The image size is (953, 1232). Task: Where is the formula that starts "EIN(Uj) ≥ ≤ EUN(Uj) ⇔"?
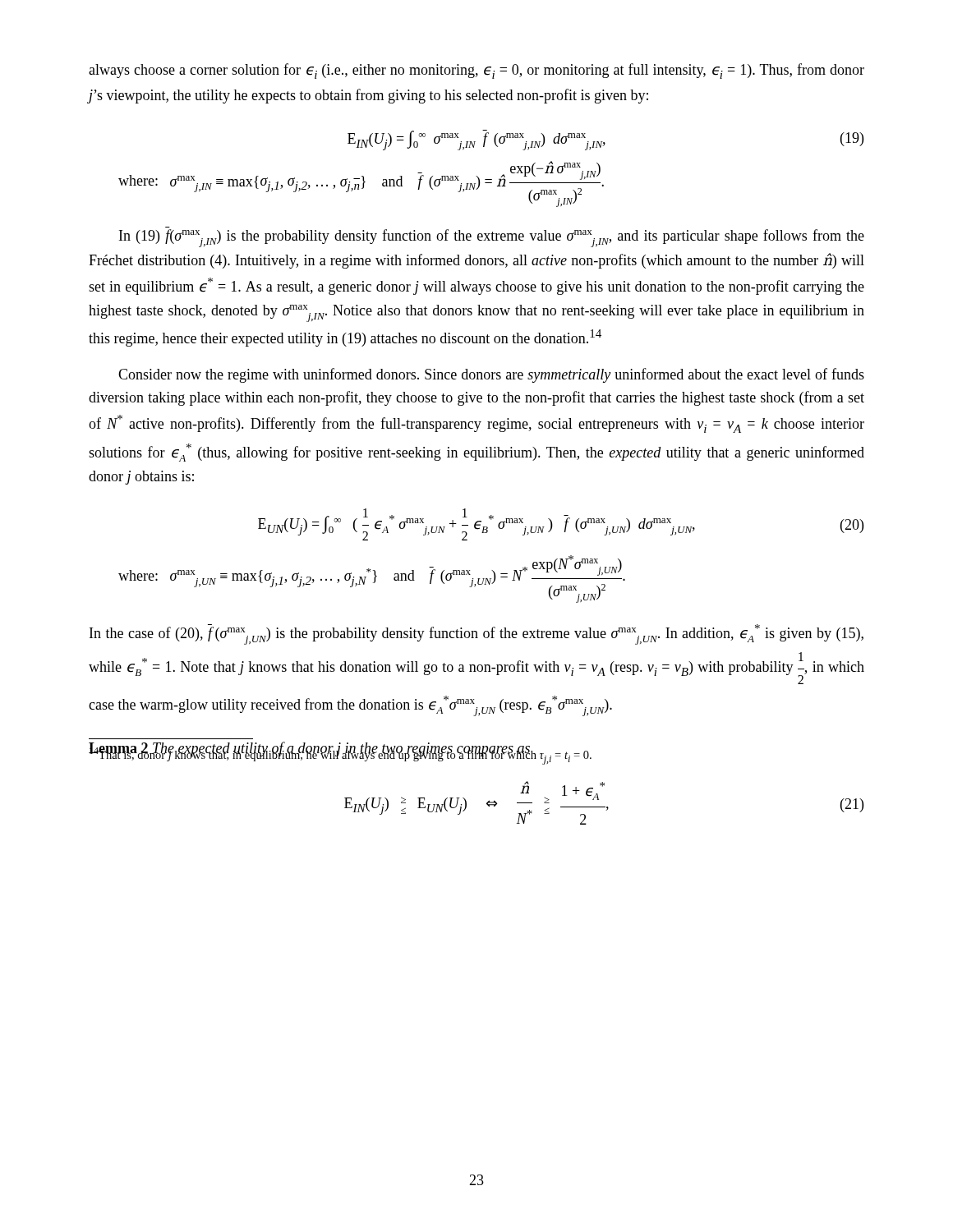click(x=604, y=804)
